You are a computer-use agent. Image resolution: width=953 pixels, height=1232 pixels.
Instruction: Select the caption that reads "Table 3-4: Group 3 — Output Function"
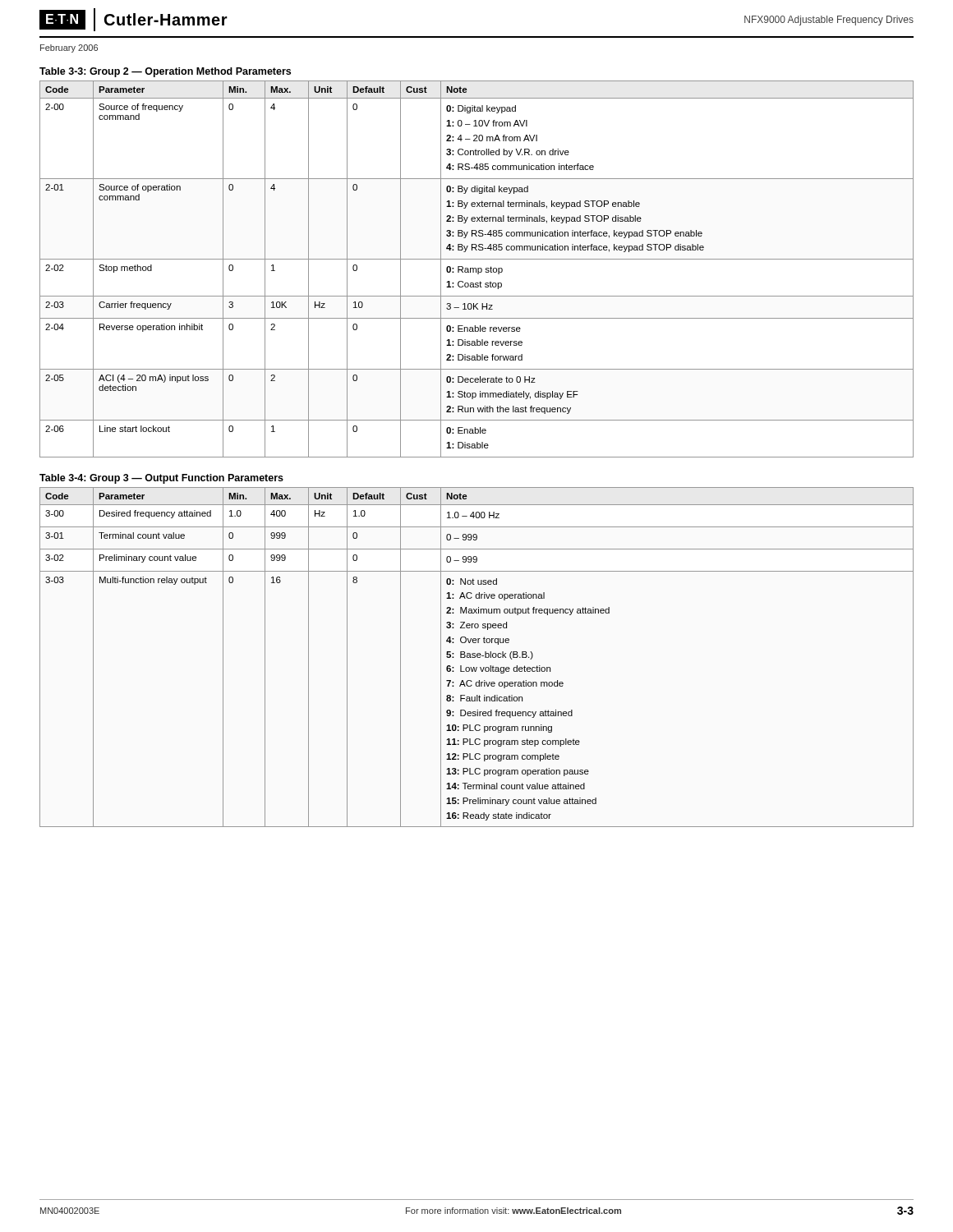[161, 478]
